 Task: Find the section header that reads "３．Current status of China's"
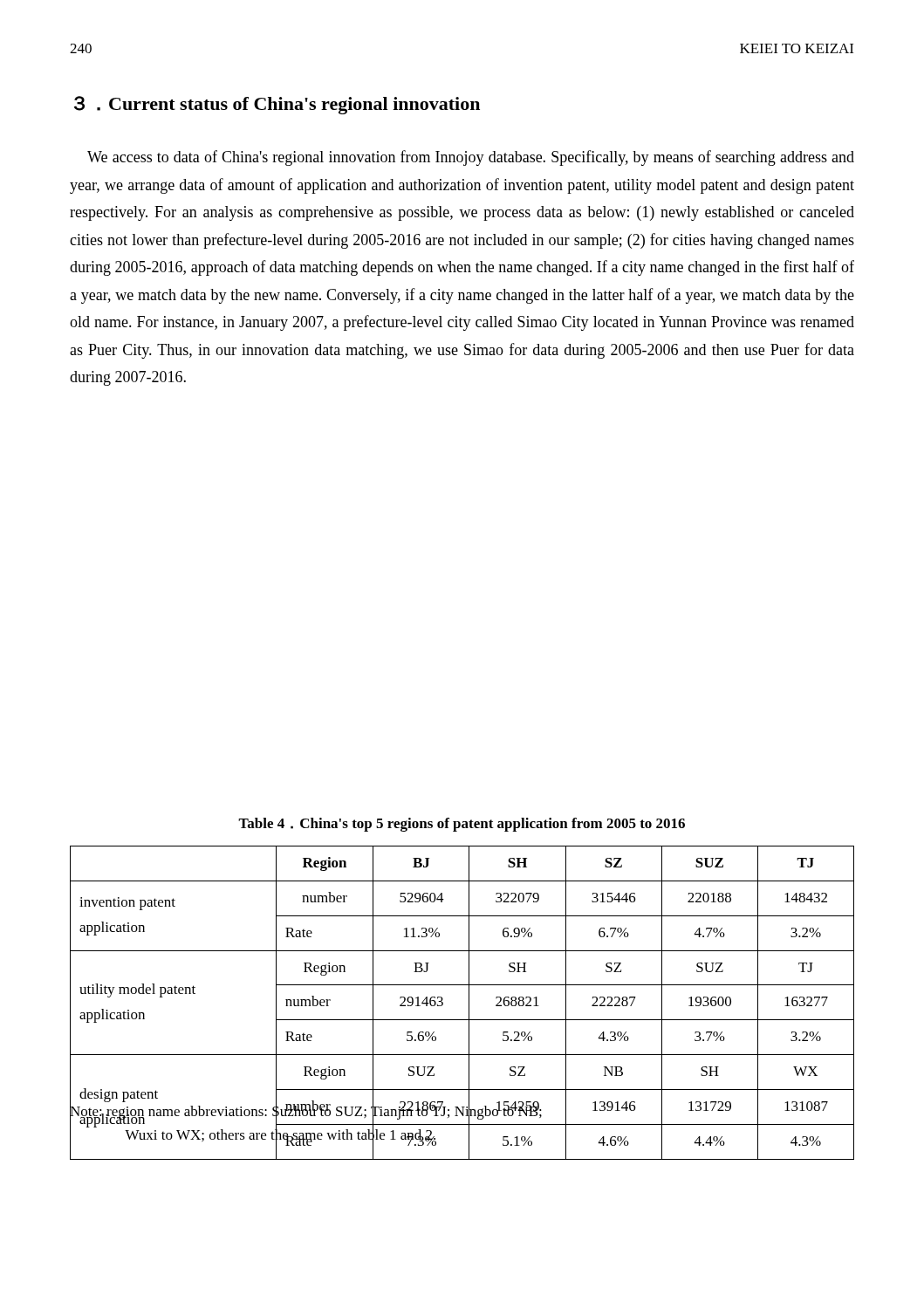pos(275,103)
